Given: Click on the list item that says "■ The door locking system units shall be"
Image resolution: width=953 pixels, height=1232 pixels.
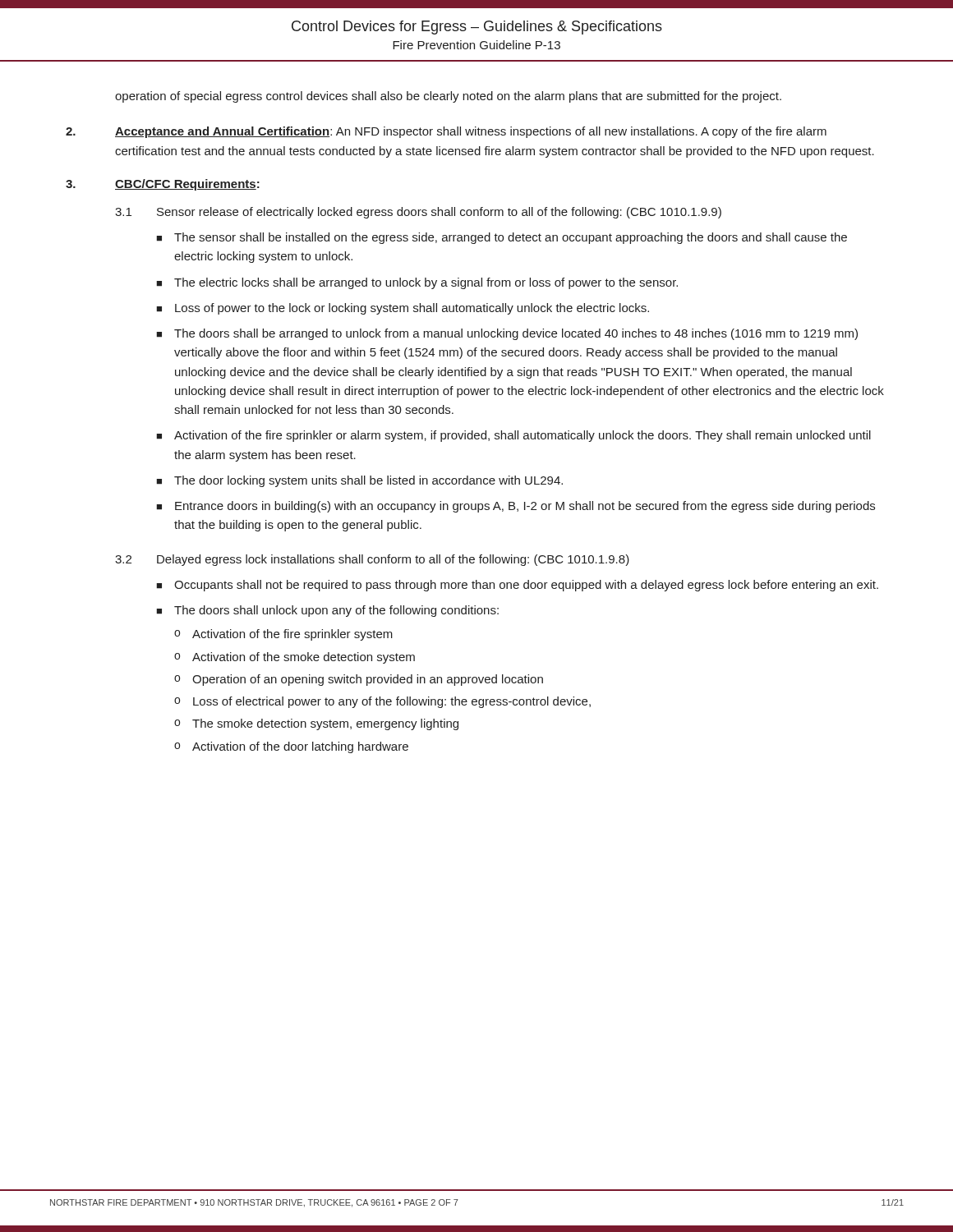Looking at the screenshot, I should tap(360, 480).
